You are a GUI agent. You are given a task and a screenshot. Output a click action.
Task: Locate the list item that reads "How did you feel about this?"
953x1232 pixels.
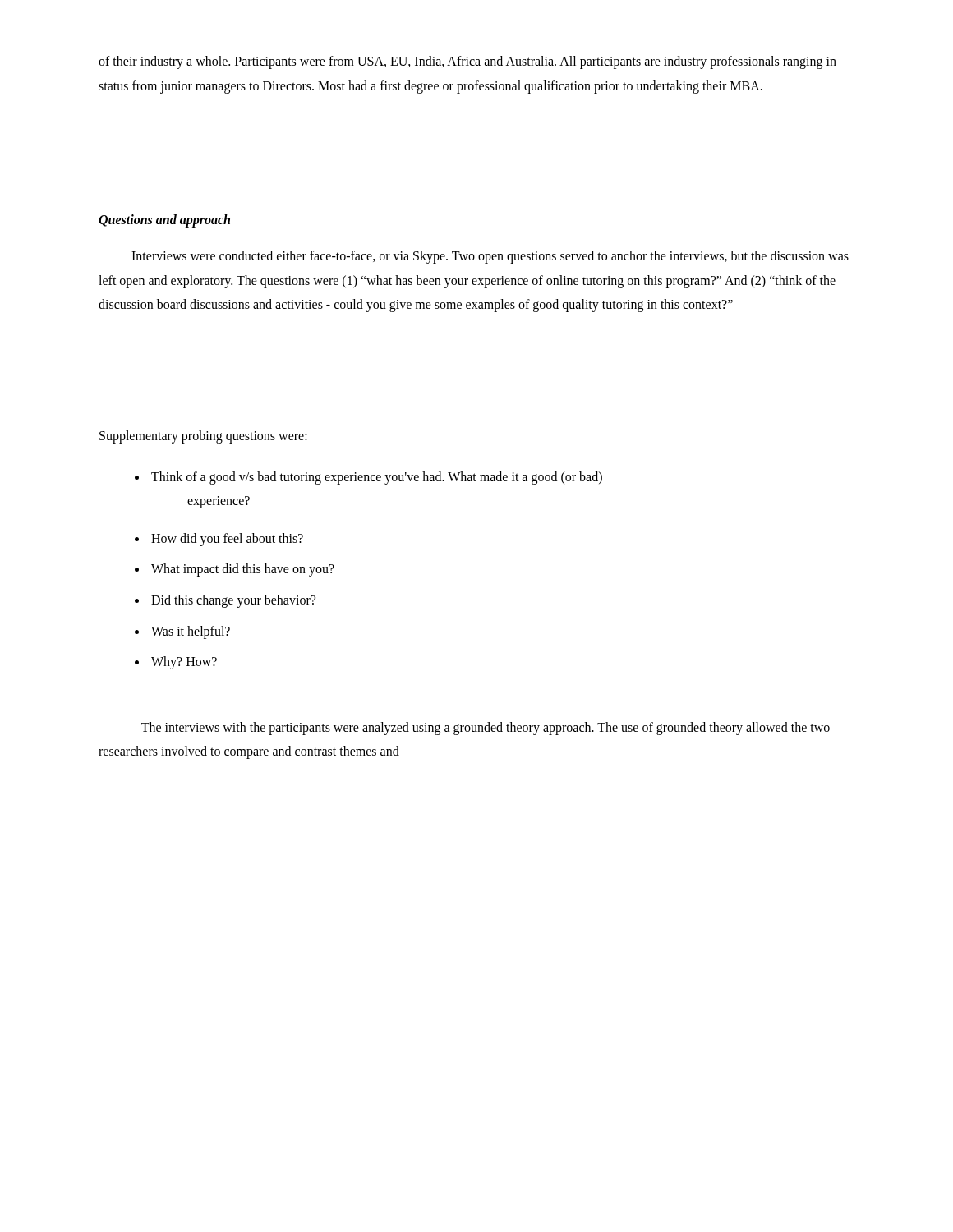pyautogui.click(x=227, y=538)
